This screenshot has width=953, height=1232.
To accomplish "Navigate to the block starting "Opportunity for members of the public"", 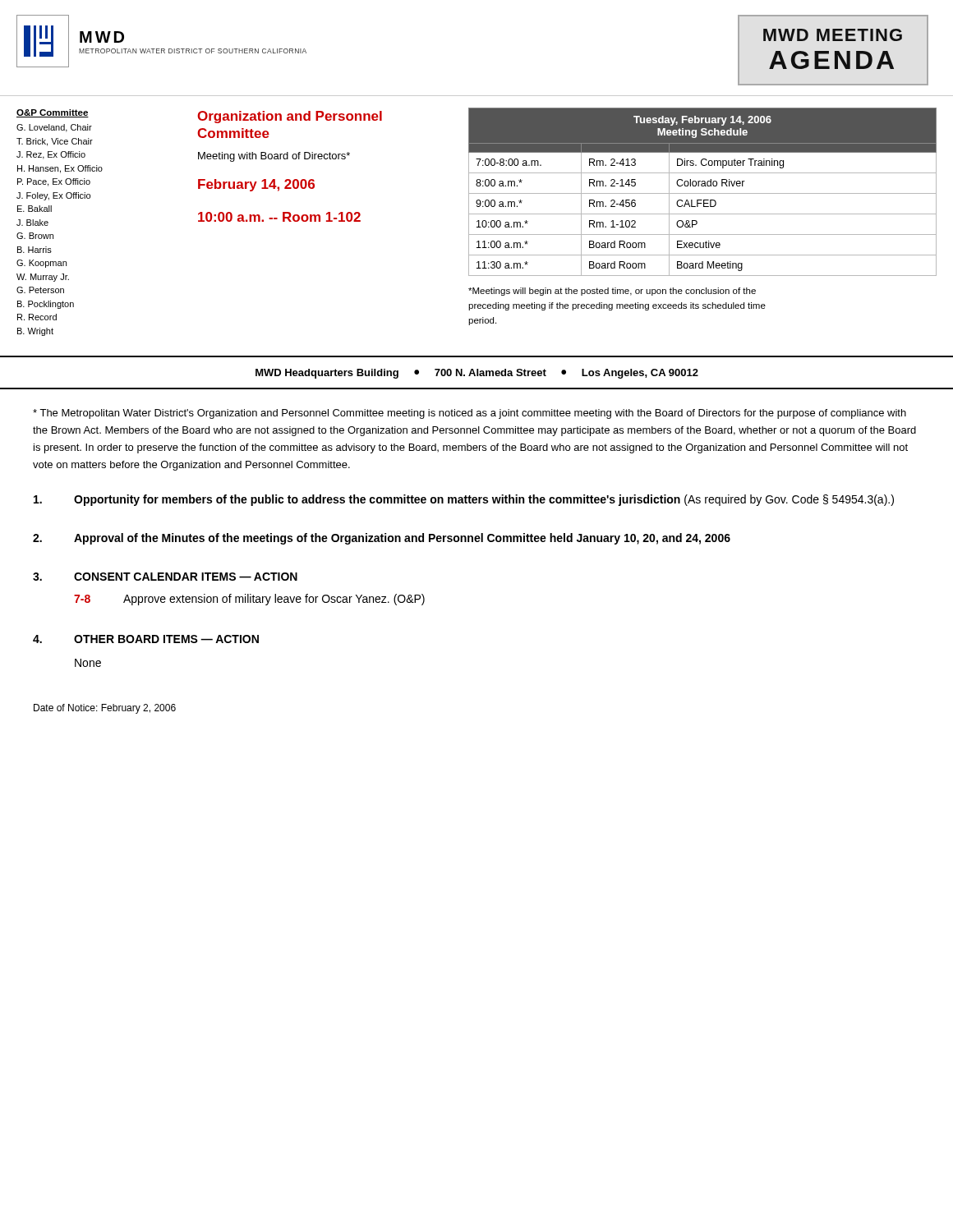I will click(476, 500).
